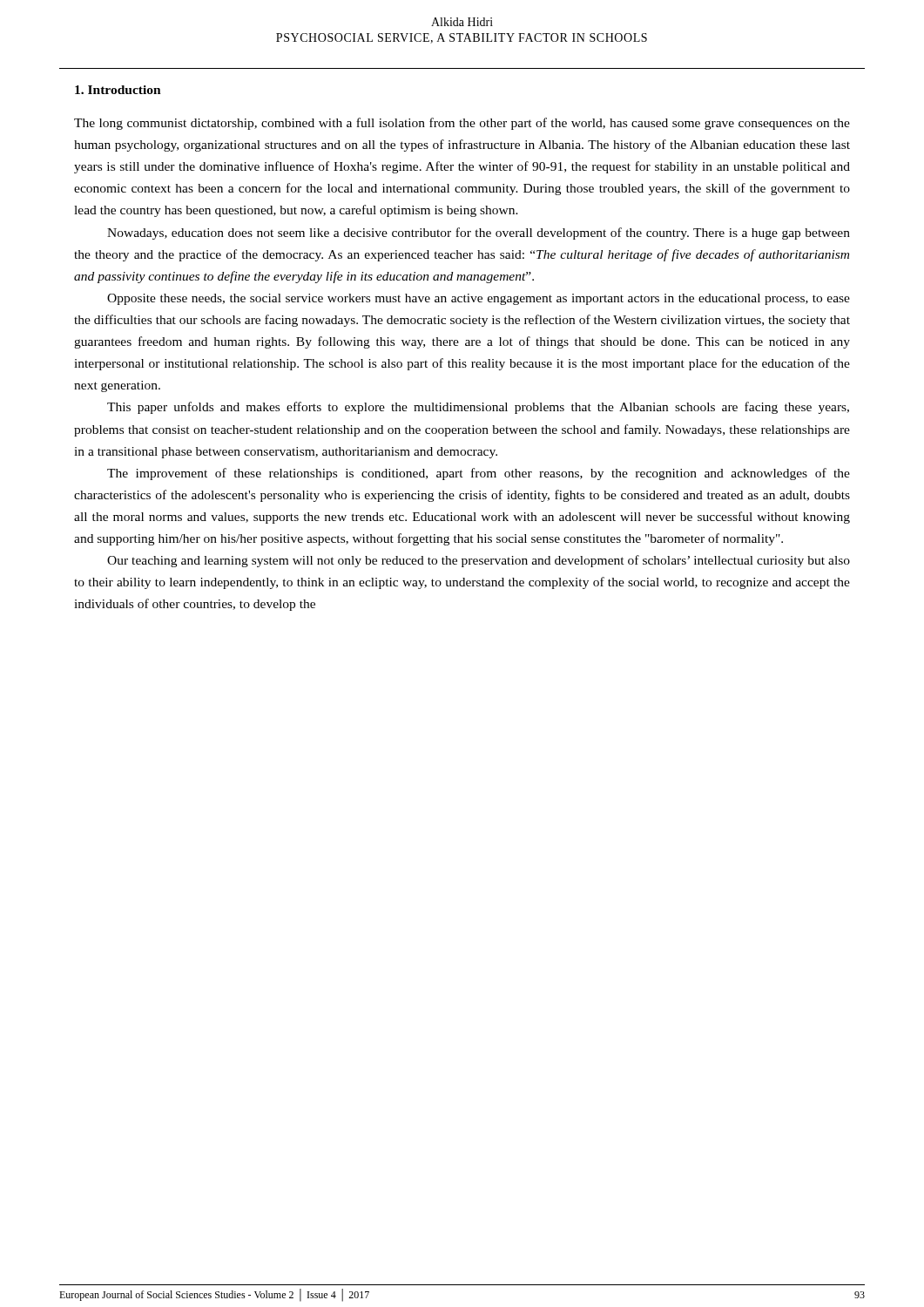Point to the passage starting "1. Introduction"
The height and width of the screenshot is (1307, 924).
117,89
